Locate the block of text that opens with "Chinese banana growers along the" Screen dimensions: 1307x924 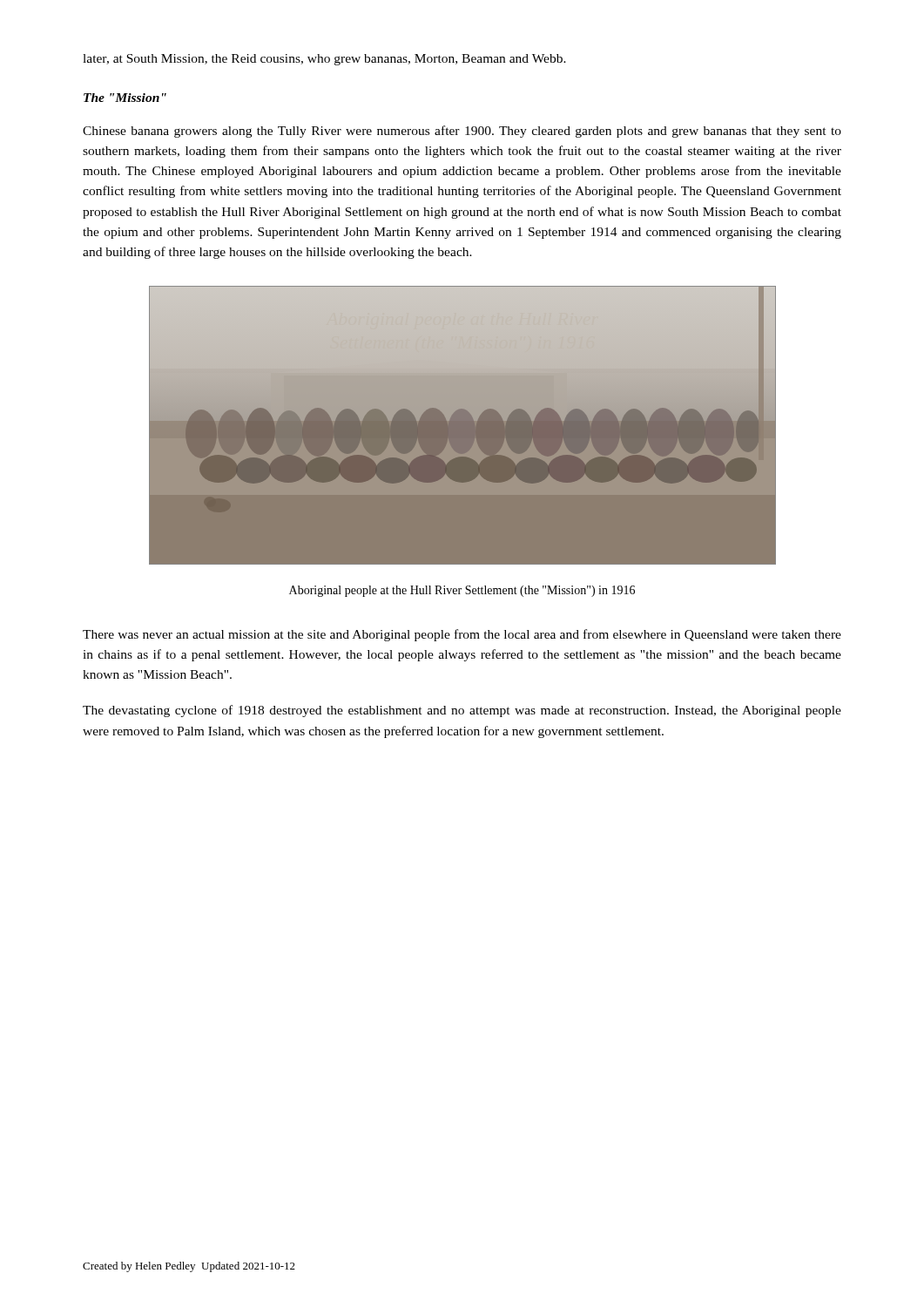coord(462,191)
